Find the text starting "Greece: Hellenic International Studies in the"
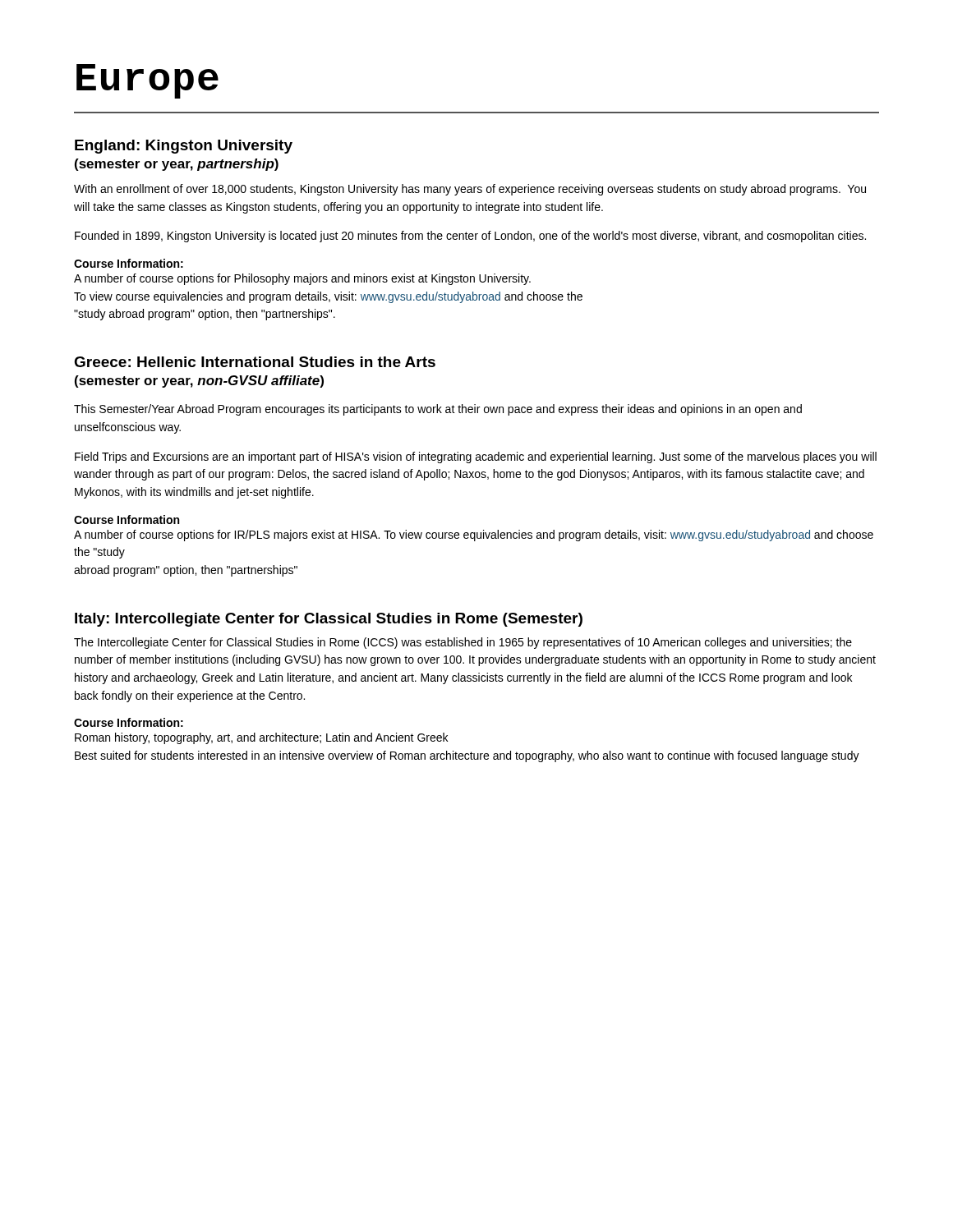 pyautogui.click(x=255, y=362)
